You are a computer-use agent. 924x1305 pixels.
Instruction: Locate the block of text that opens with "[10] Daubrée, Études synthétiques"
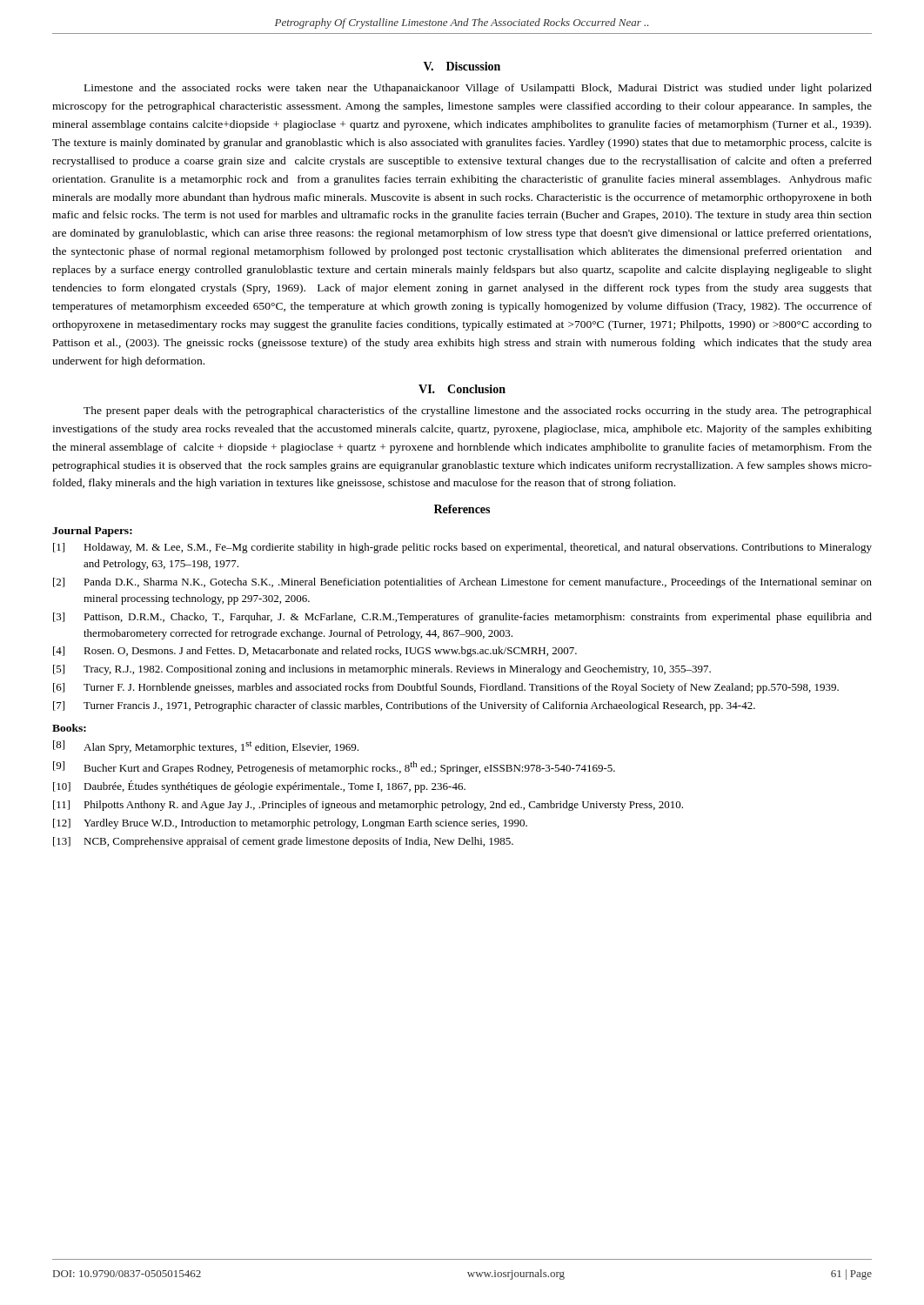pos(462,787)
